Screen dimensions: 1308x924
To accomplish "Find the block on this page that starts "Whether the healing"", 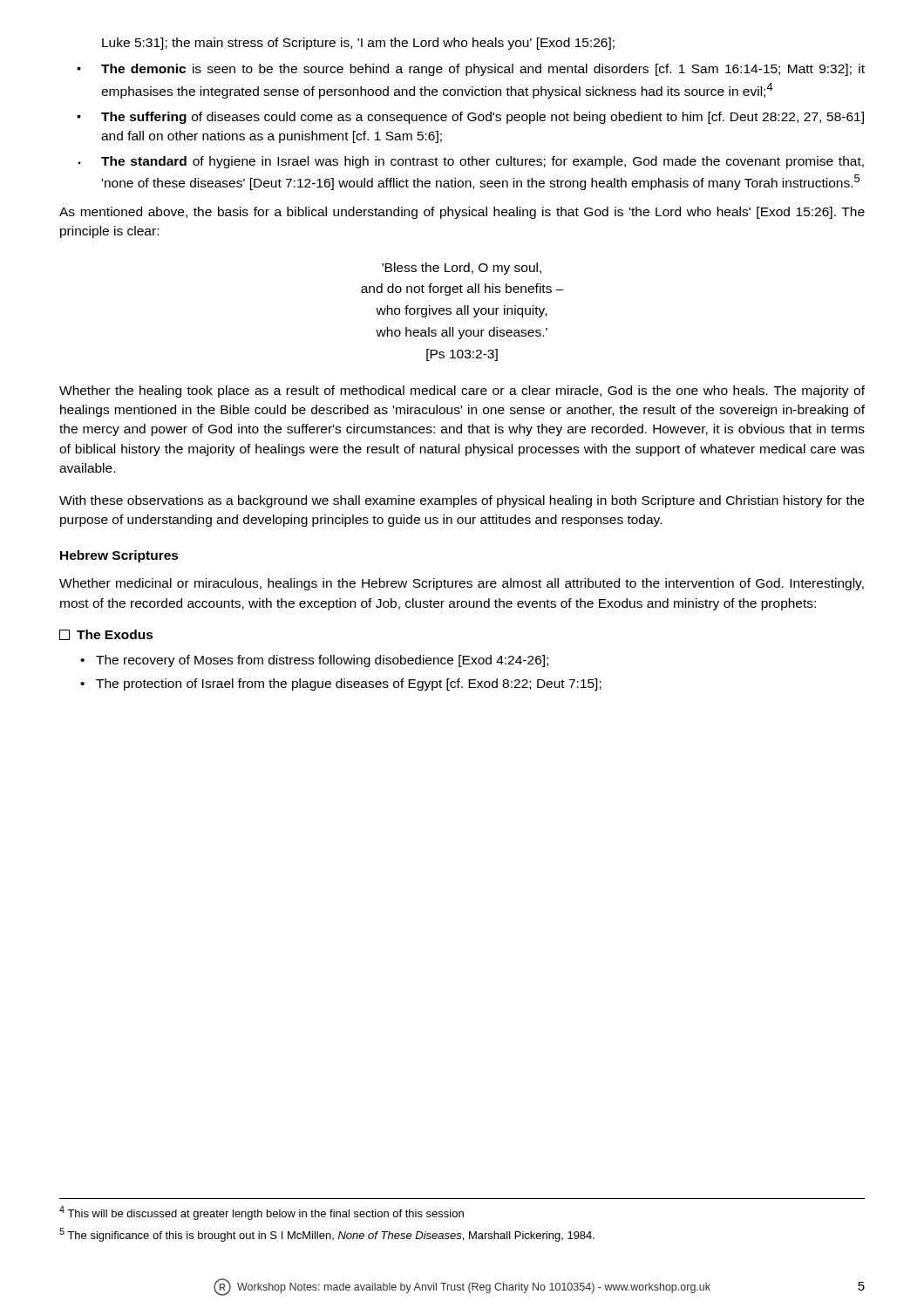I will pos(462,429).
